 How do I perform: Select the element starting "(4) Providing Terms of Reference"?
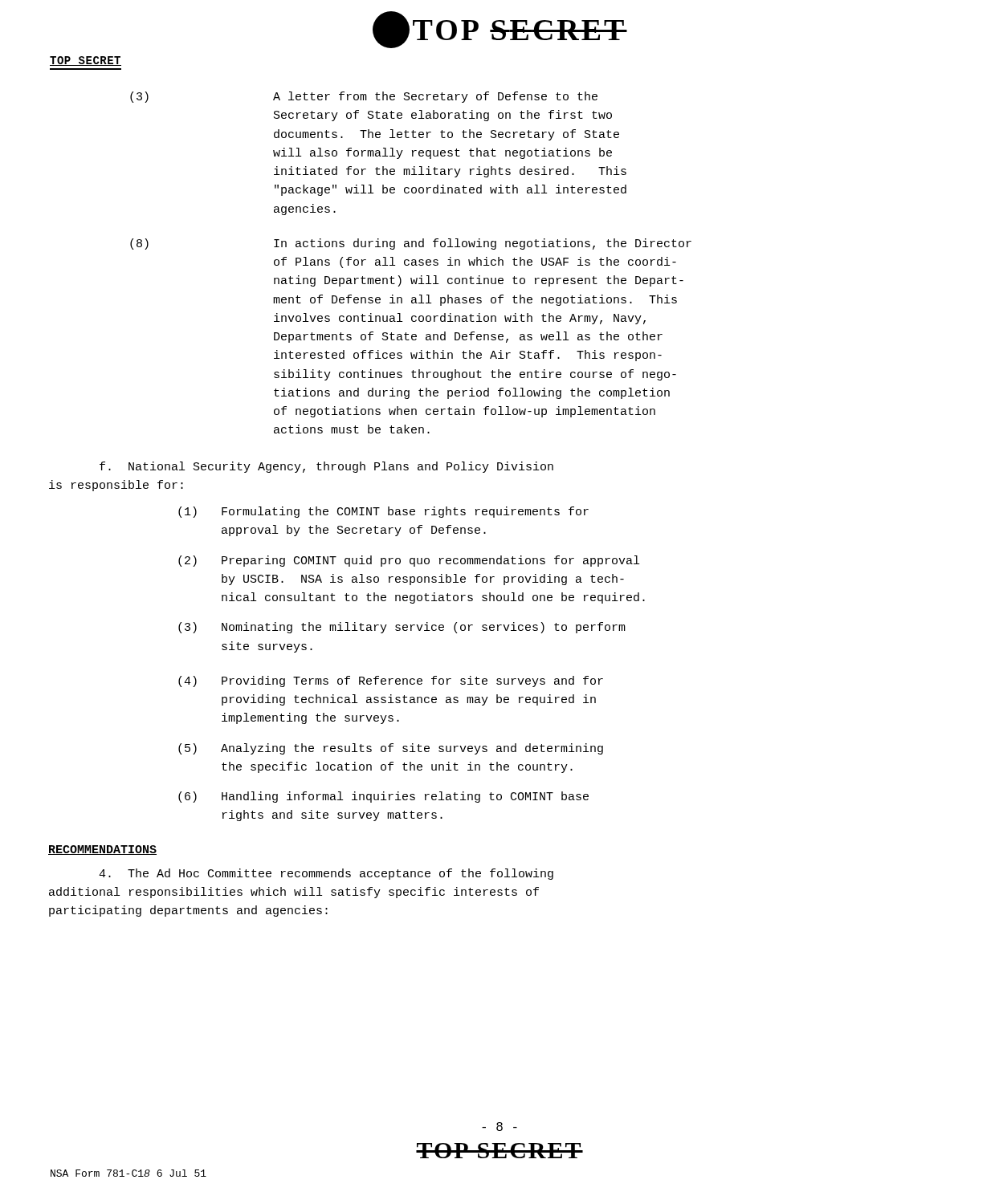[x=564, y=700]
